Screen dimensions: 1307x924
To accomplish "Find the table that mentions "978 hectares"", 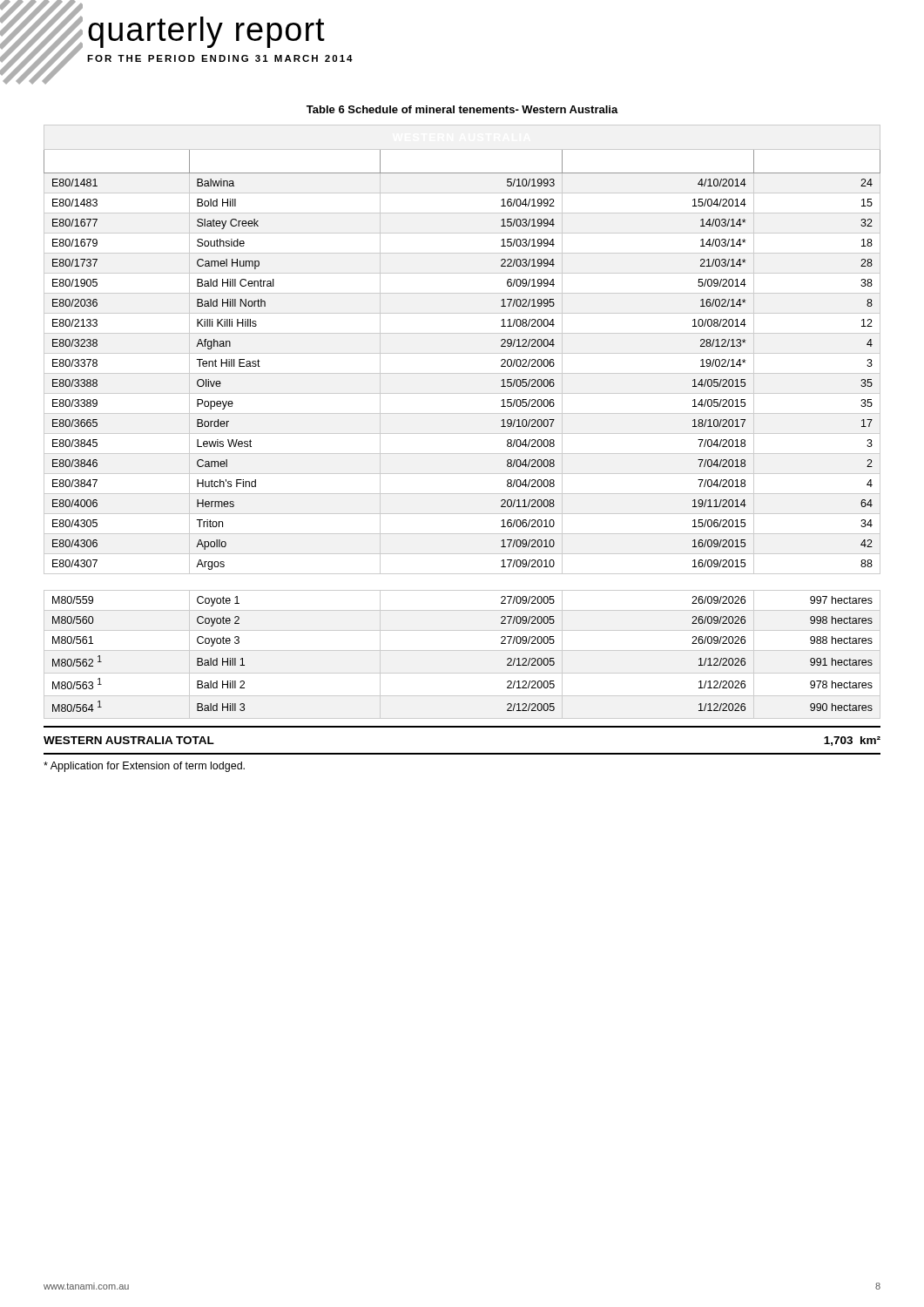I will (x=462, y=422).
